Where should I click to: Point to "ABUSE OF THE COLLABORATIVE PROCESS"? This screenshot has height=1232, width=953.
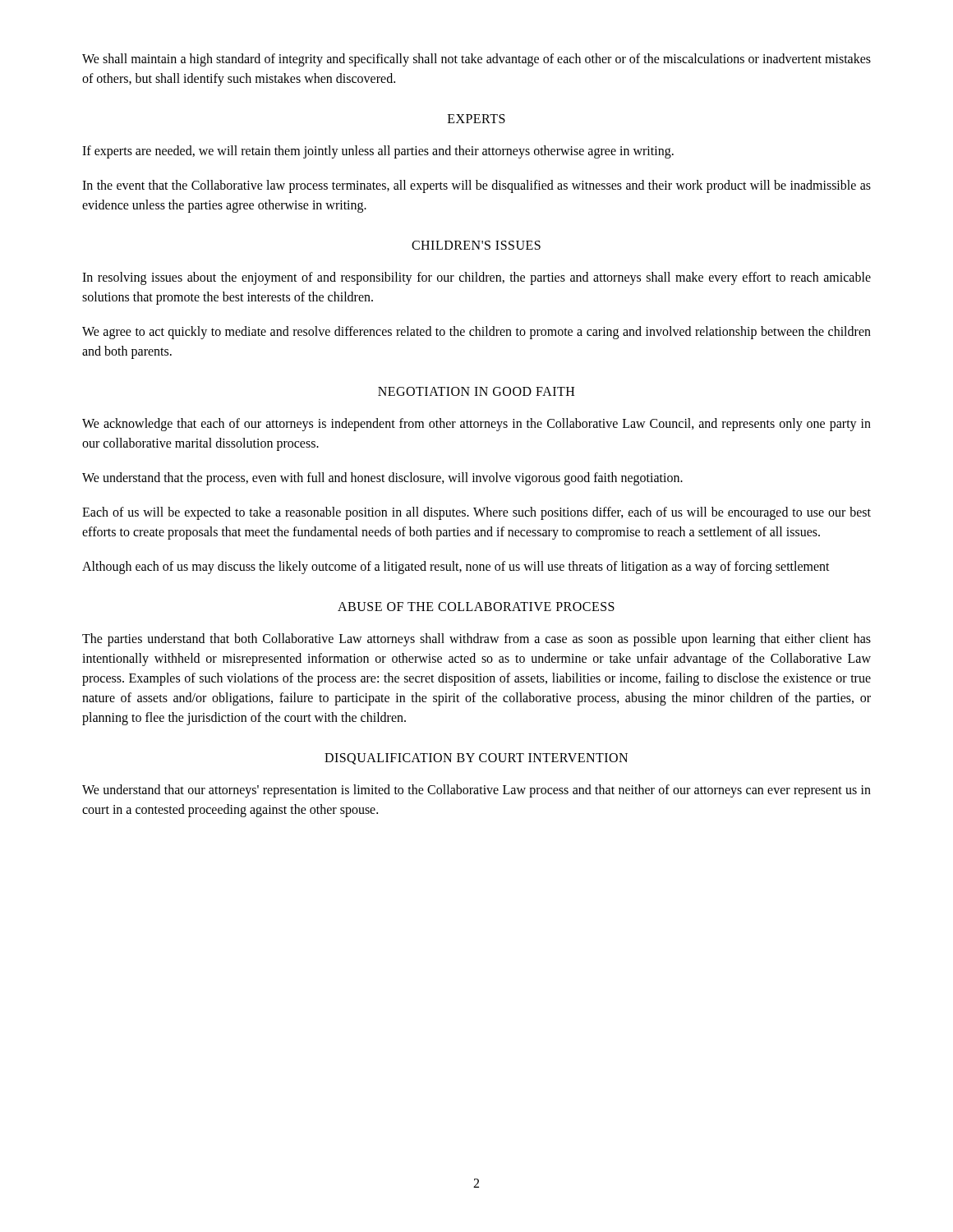pos(476,607)
